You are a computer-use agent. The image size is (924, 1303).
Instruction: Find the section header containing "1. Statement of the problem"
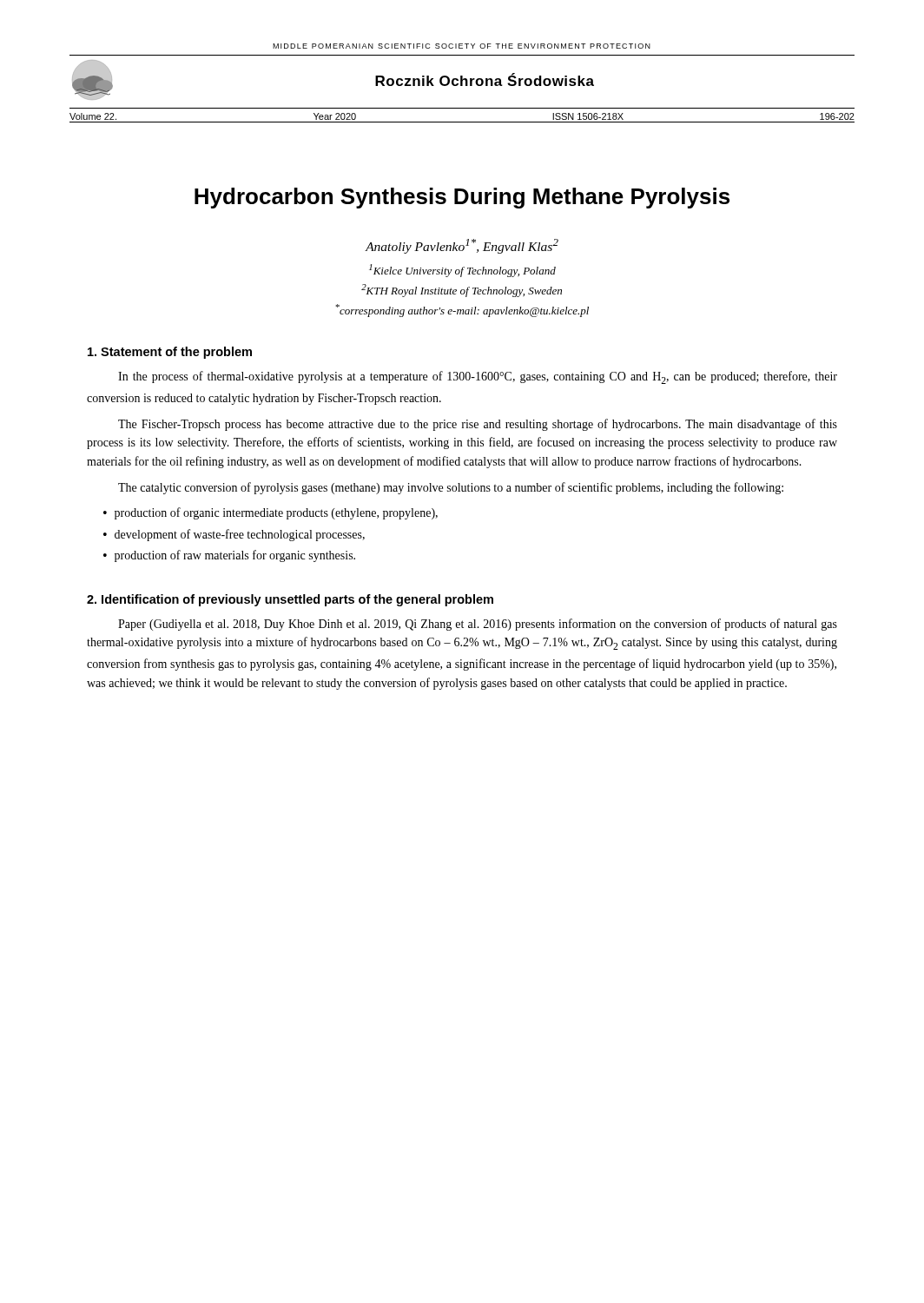[170, 352]
